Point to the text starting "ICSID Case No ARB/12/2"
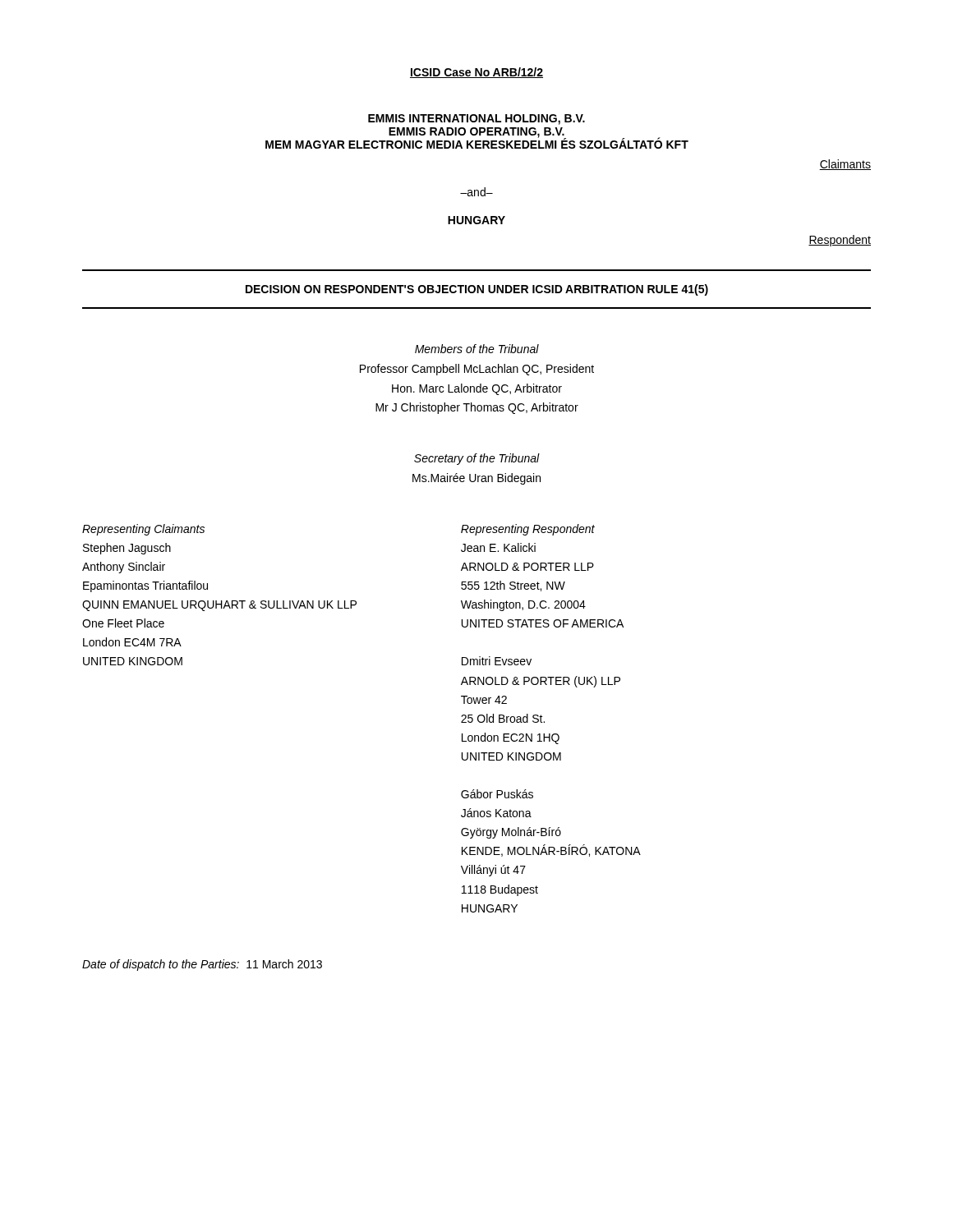Screen dimensions: 1232x953 [x=476, y=72]
